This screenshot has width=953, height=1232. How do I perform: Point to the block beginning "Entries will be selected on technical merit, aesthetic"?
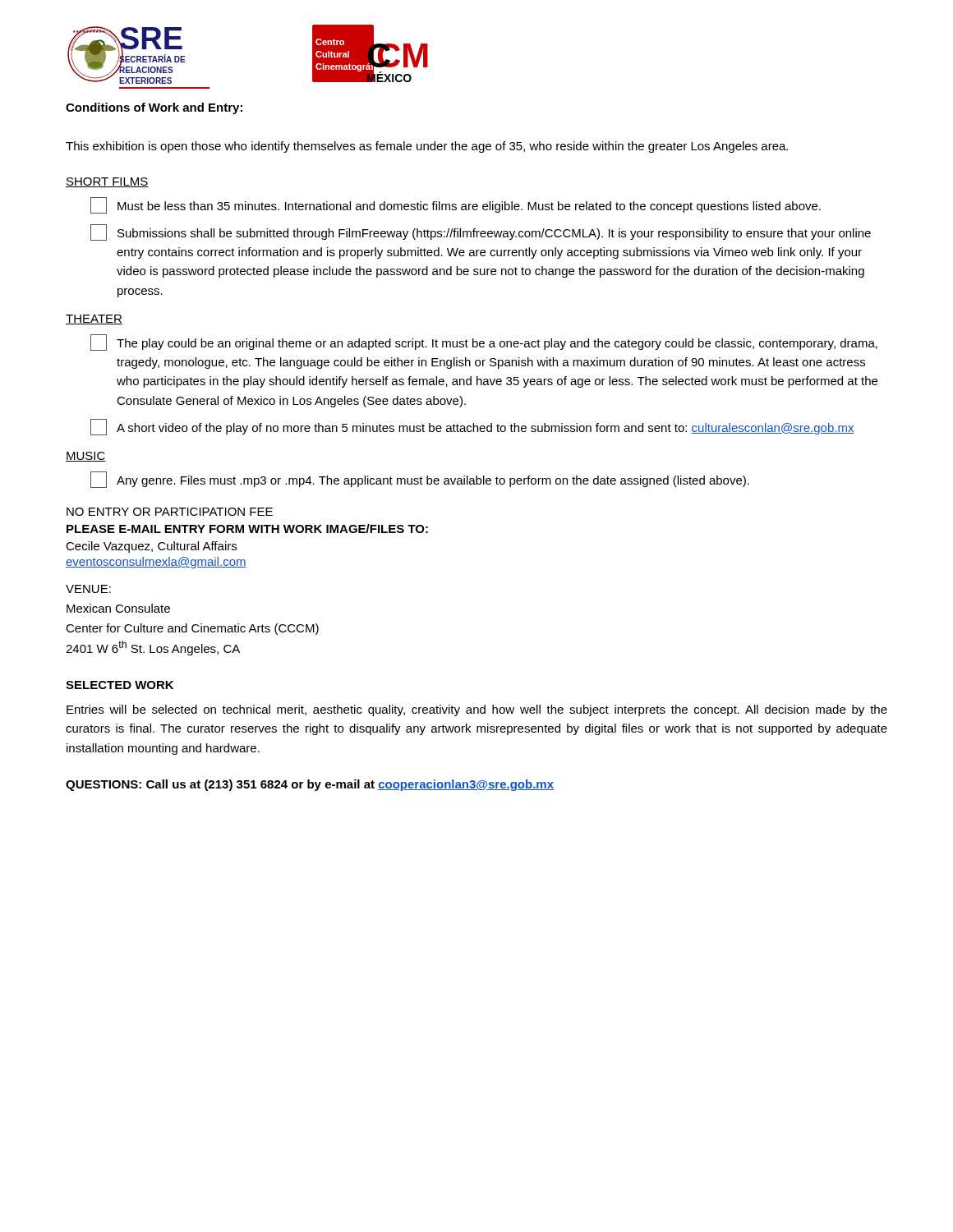point(476,728)
